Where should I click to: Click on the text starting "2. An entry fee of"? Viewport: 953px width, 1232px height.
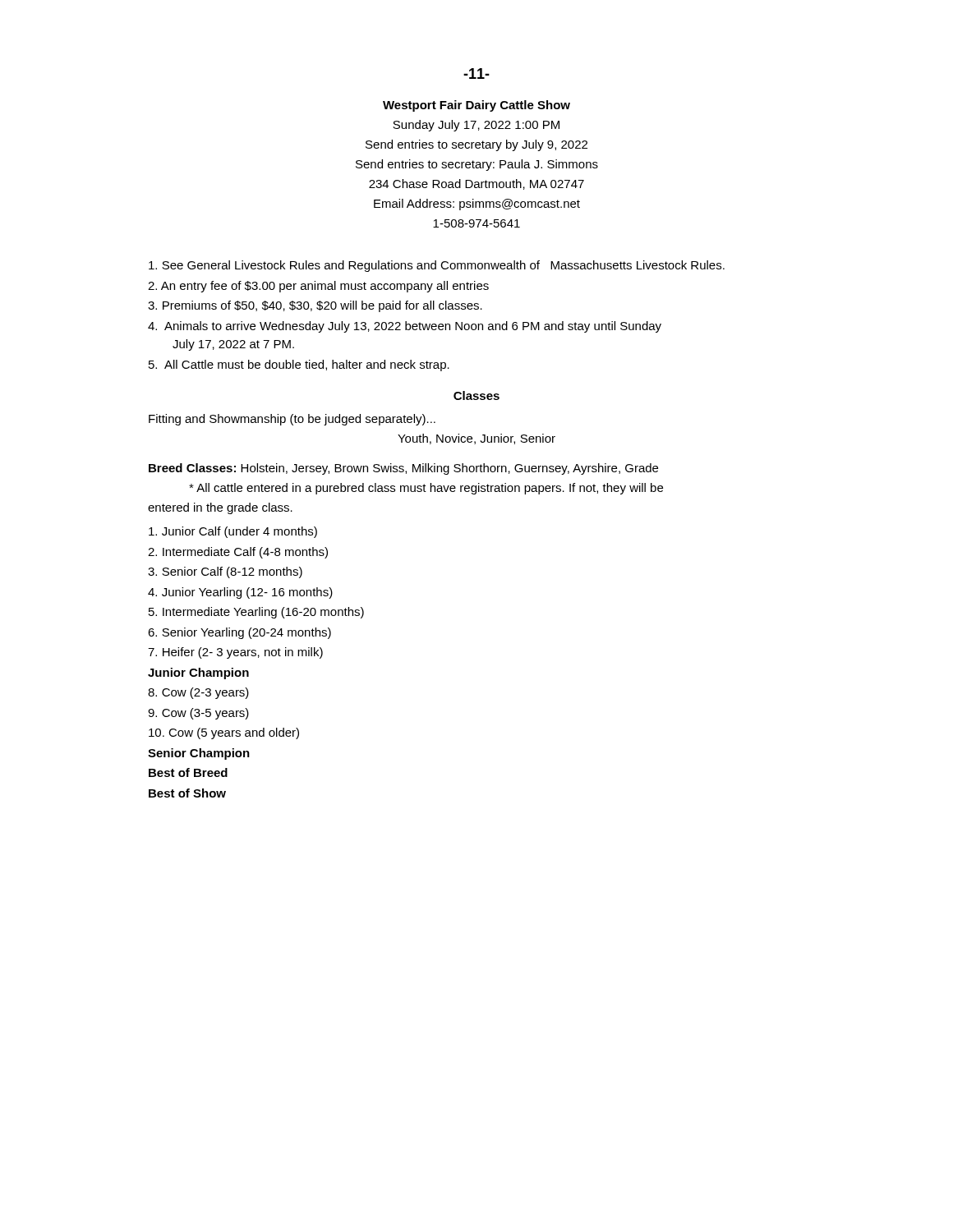tap(318, 285)
